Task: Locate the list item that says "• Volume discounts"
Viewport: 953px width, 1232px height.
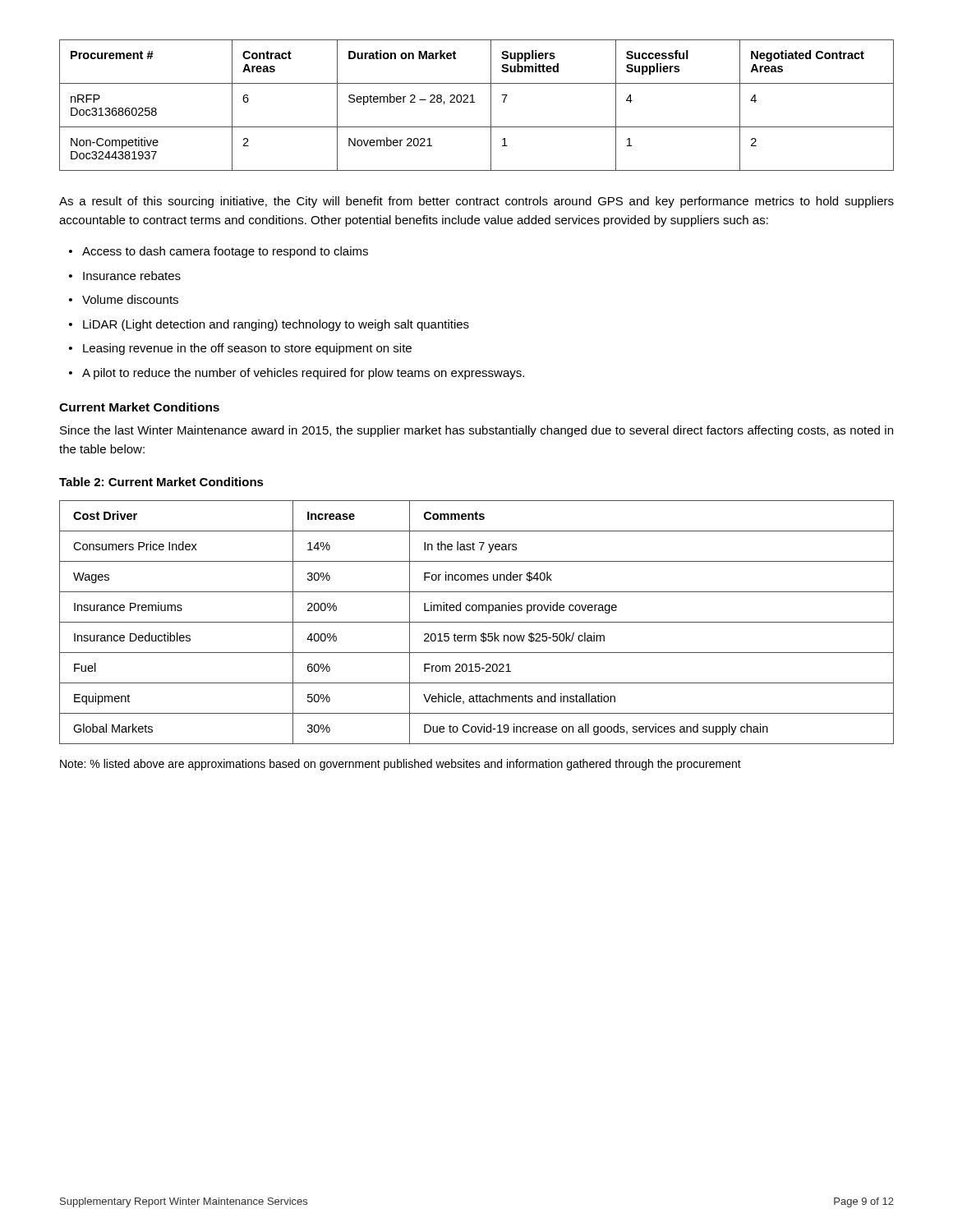Action: pyautogui.click(x=124, y=299)
